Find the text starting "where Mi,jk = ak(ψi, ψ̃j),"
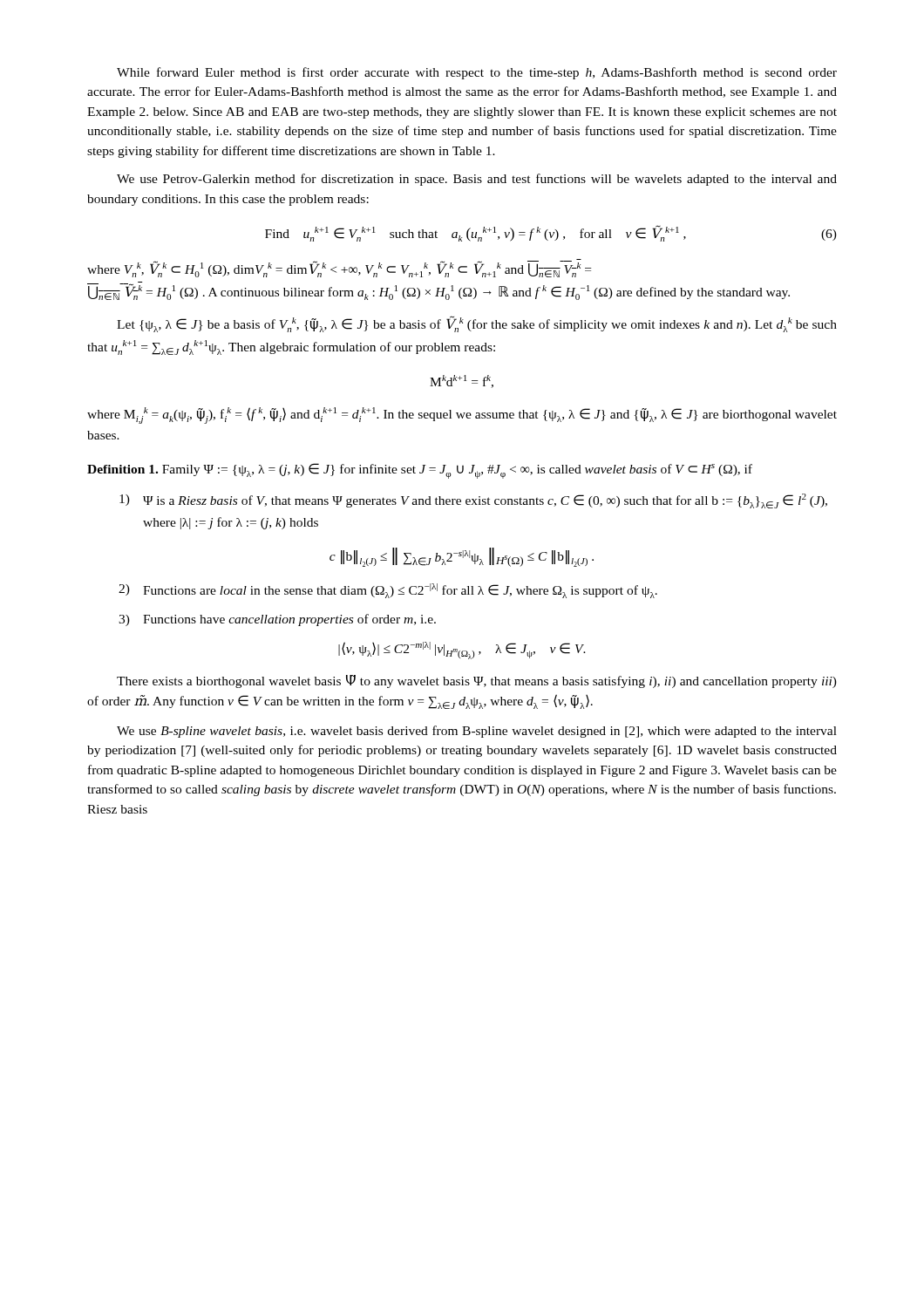 pyautogui.click(x=462, y=424)
